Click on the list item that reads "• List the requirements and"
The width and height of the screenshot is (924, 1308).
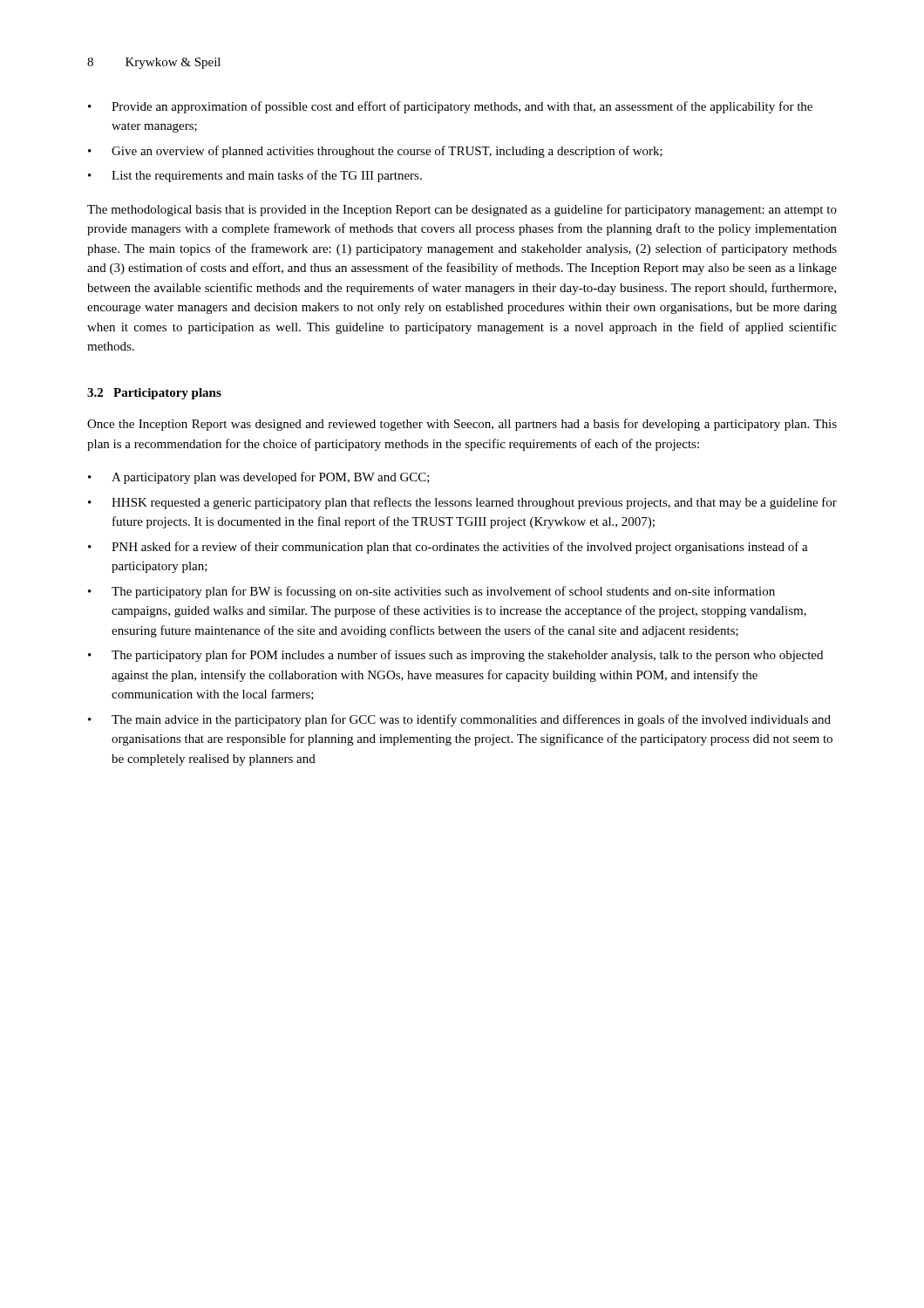[255, 176]
